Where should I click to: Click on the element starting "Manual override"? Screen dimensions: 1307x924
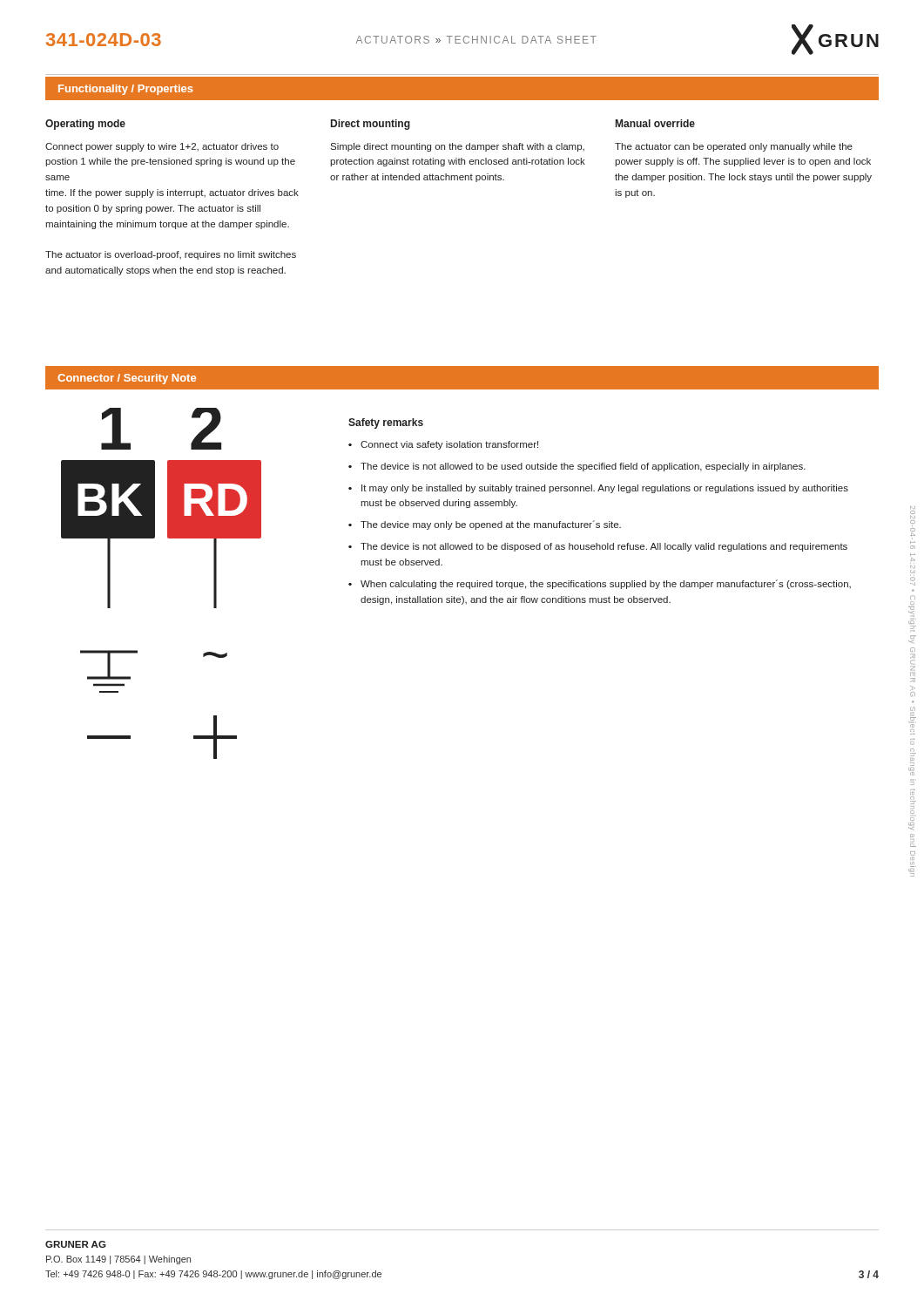pyautogui.click(x=655, y=124)
